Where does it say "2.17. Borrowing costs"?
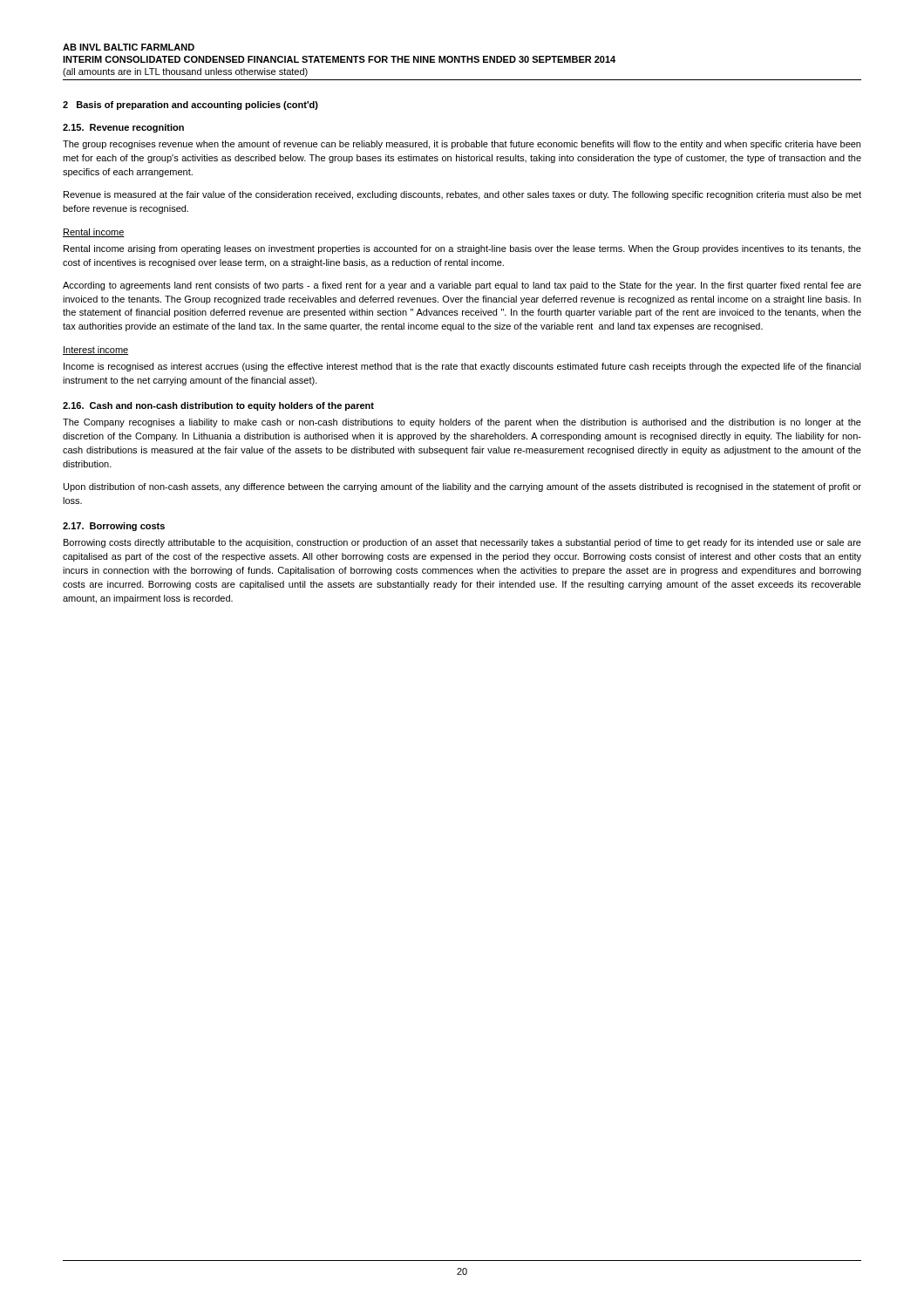This screenshot has height=1308, width=924. click(114, 526)
